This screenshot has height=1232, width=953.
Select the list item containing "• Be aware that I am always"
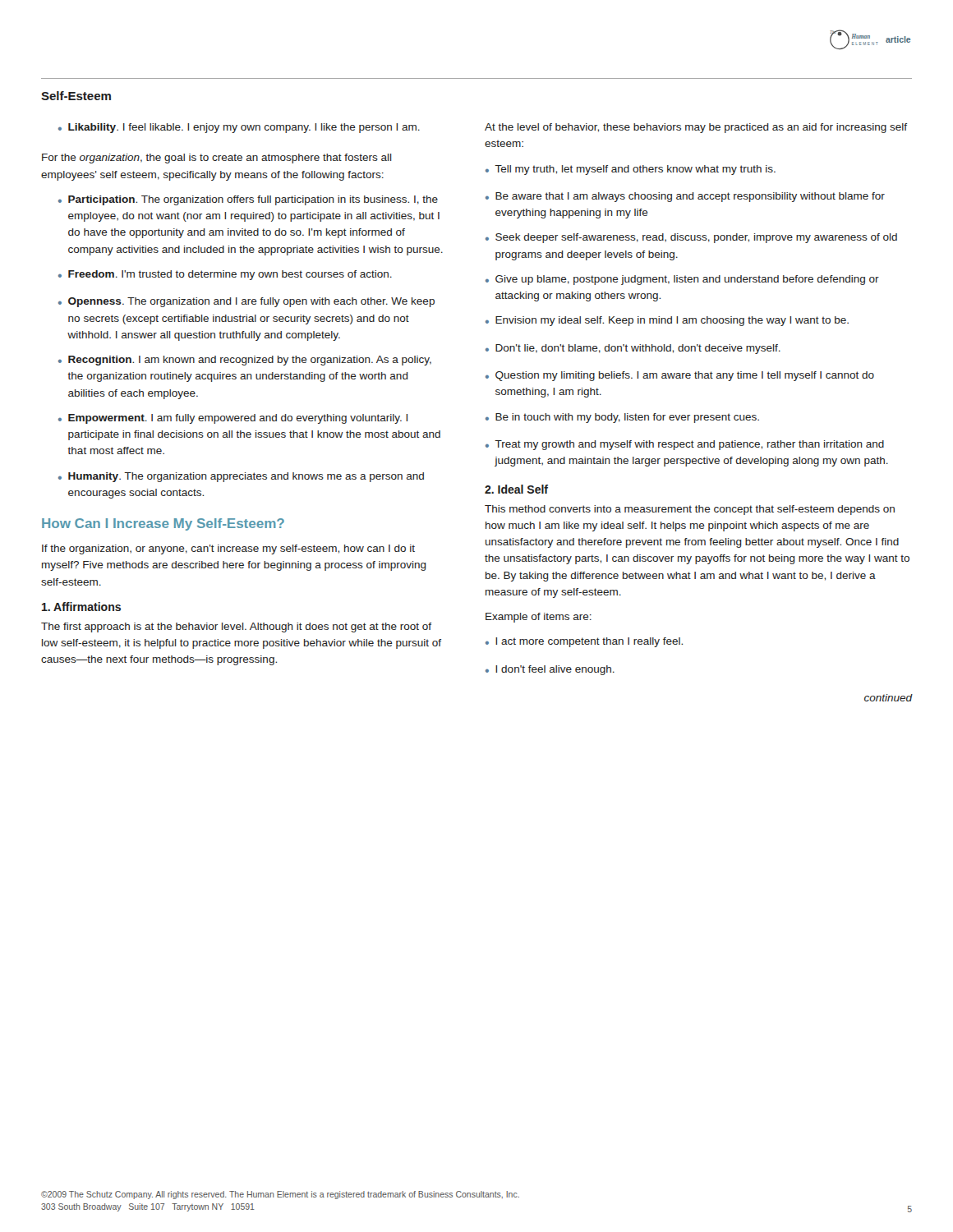pos(698,205)
